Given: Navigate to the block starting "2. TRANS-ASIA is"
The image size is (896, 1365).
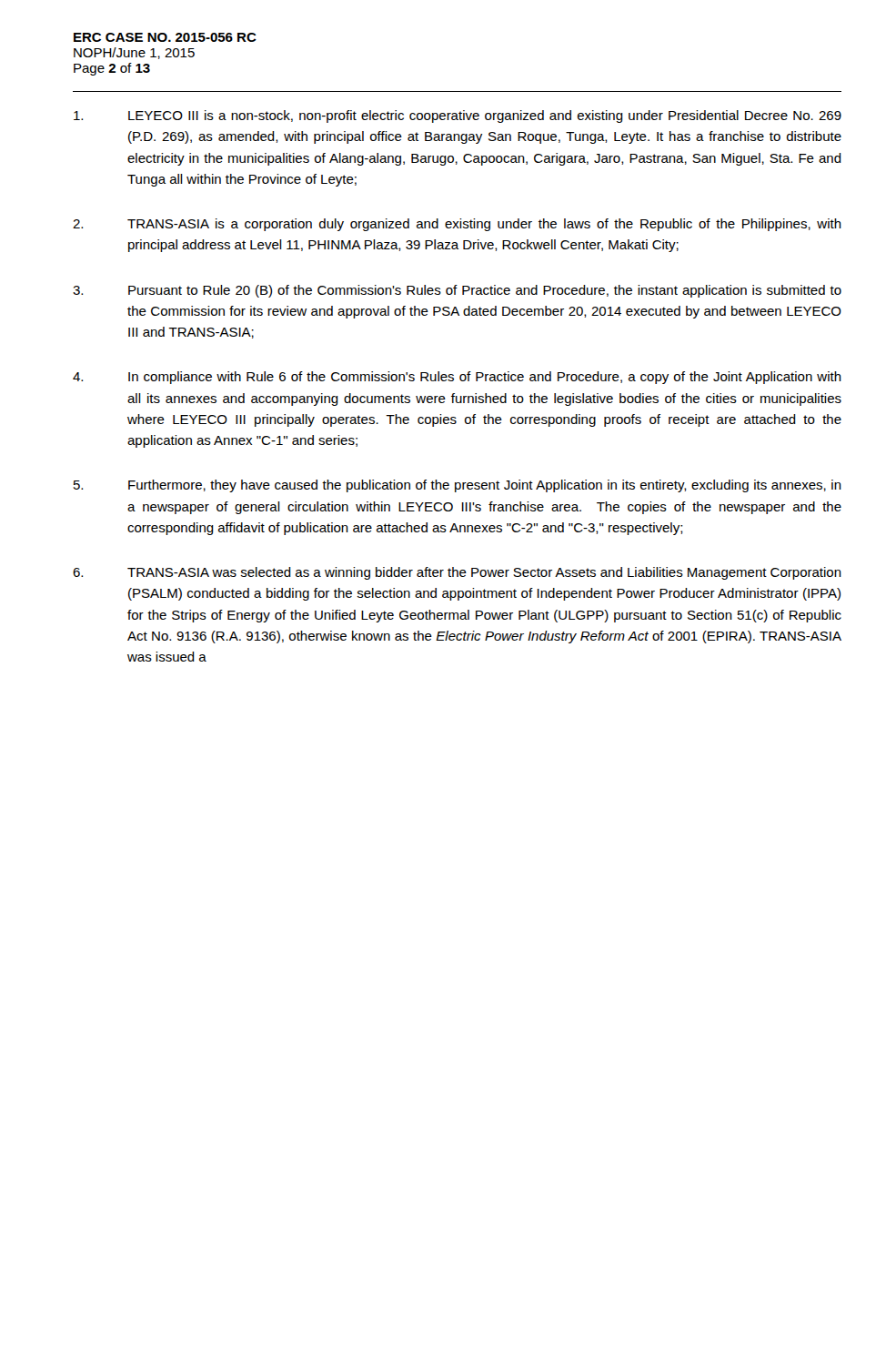Looking at the screenshot, I should pyautogui.click(x=457, y=234).
